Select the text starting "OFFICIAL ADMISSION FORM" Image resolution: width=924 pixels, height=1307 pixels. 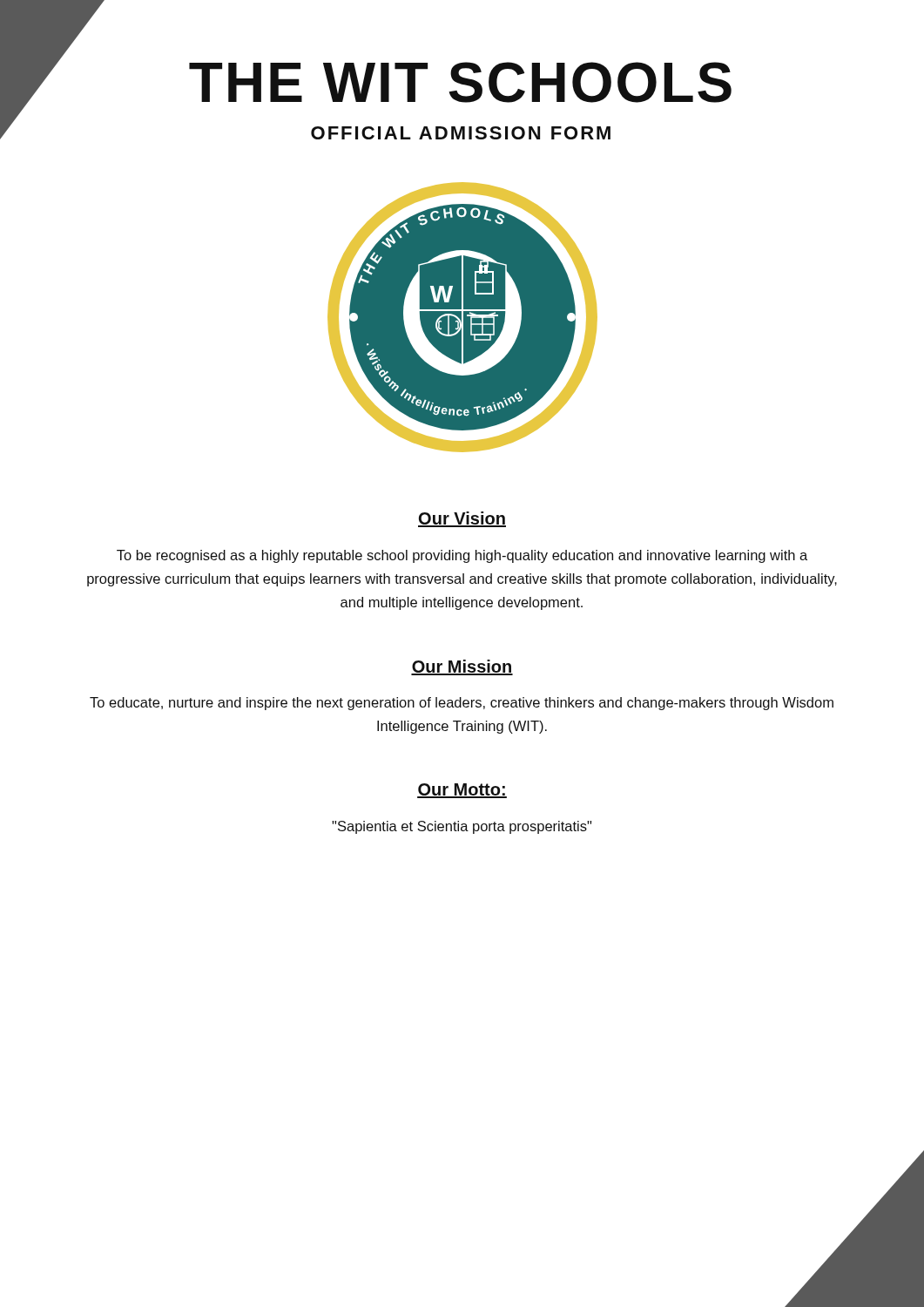click(462, 133)
